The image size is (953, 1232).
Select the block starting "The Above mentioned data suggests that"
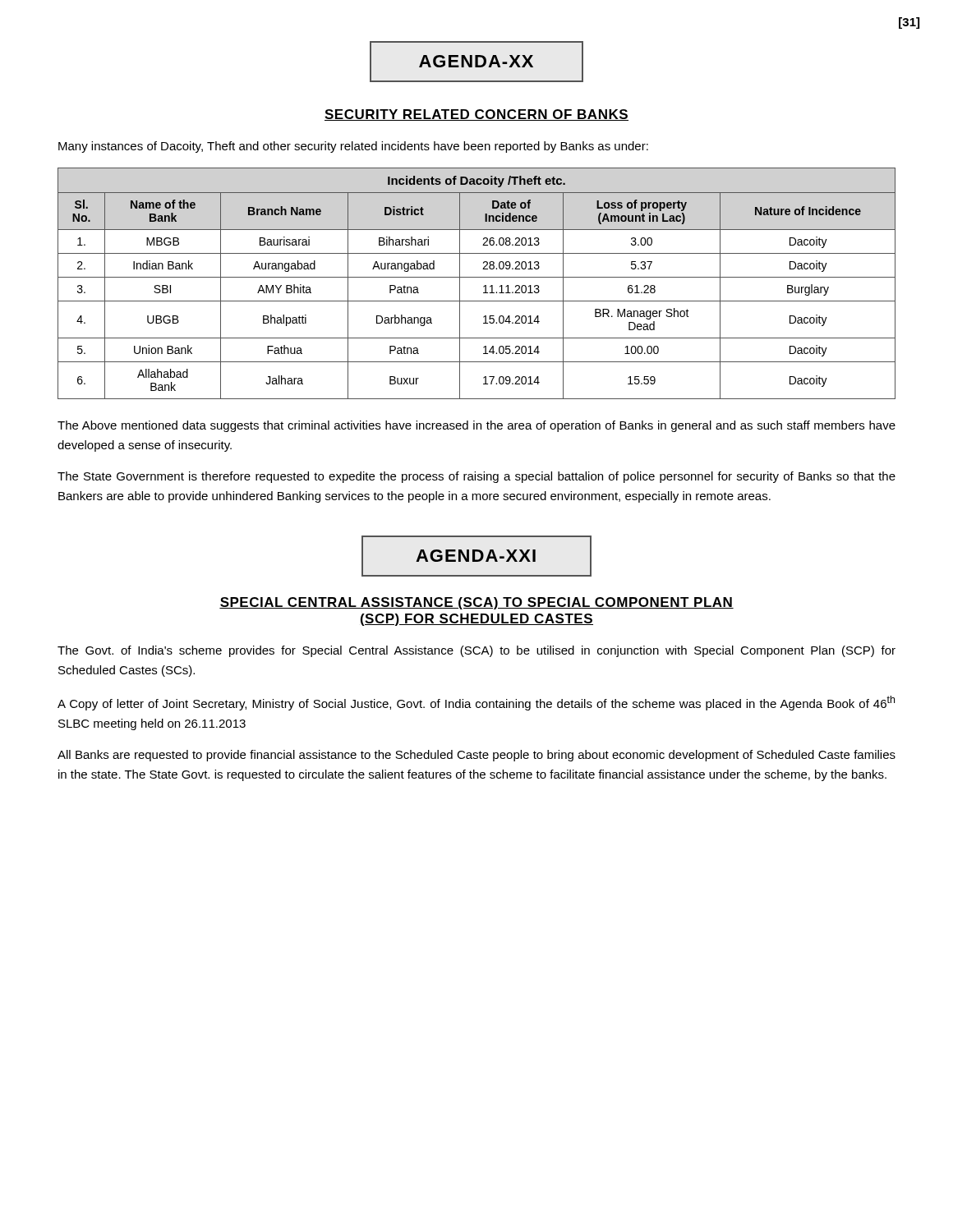(476, 435)
